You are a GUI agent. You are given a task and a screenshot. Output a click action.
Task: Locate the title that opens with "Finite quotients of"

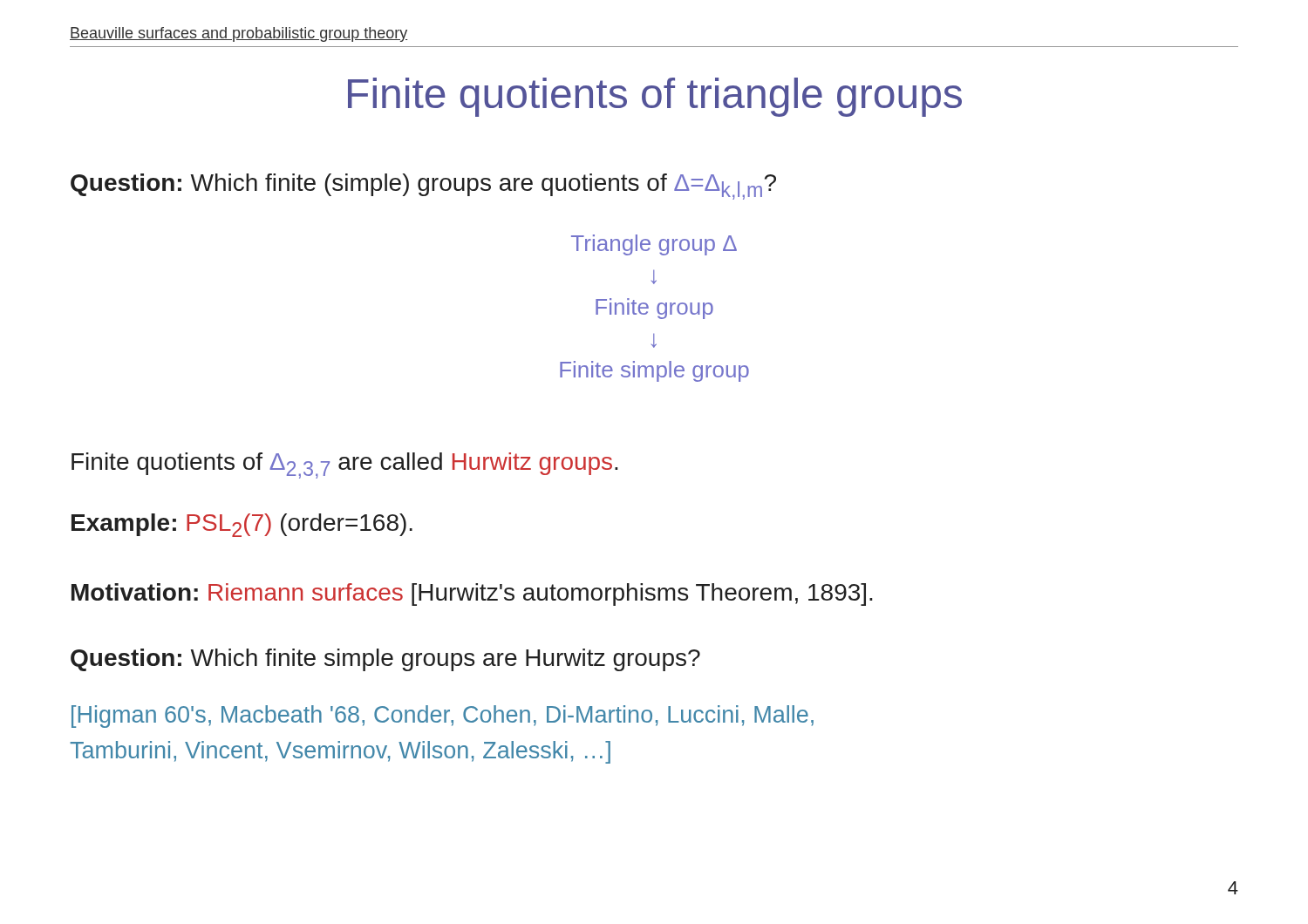(x=654, y=94)
